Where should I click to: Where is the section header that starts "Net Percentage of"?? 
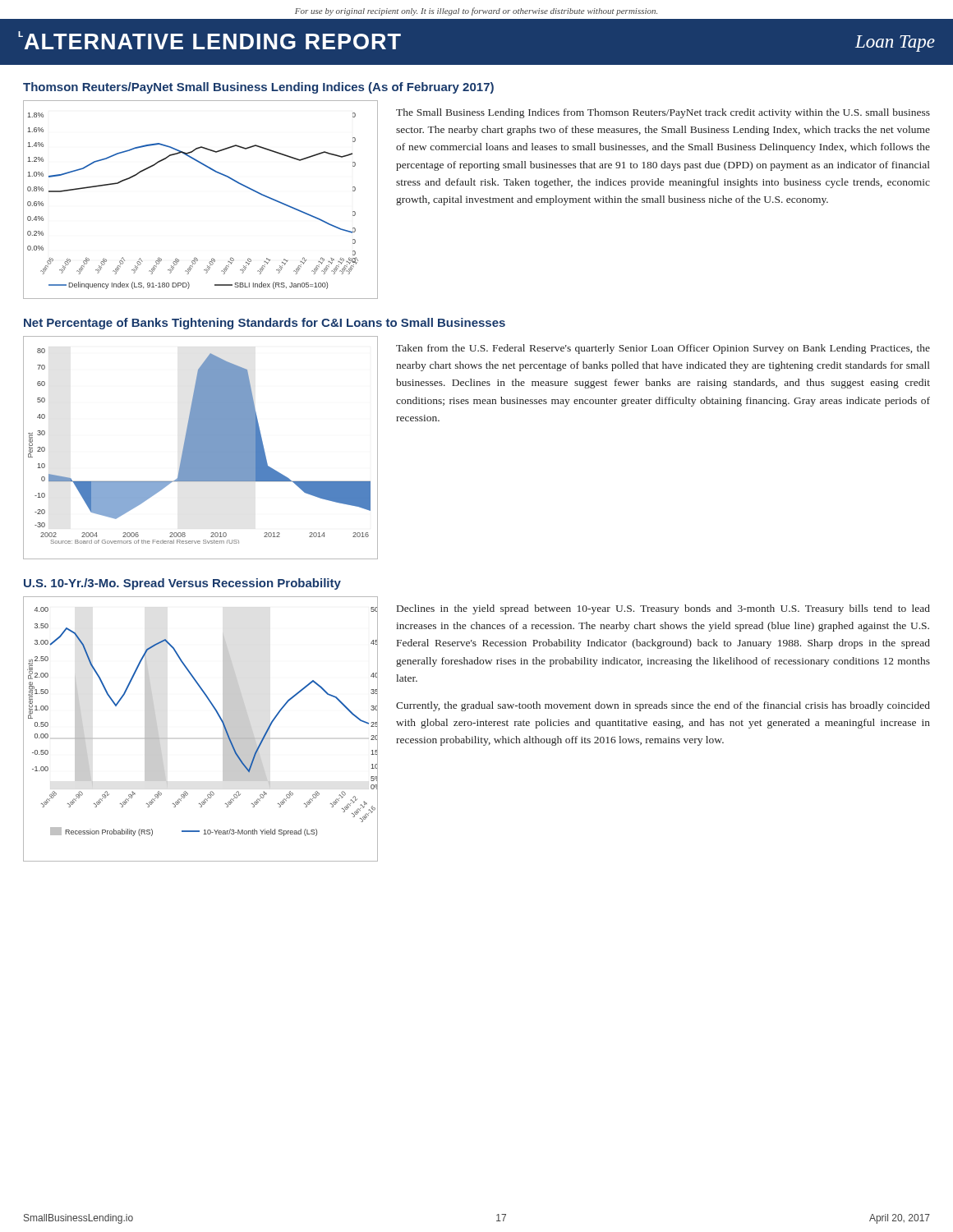tap(264, 322)
